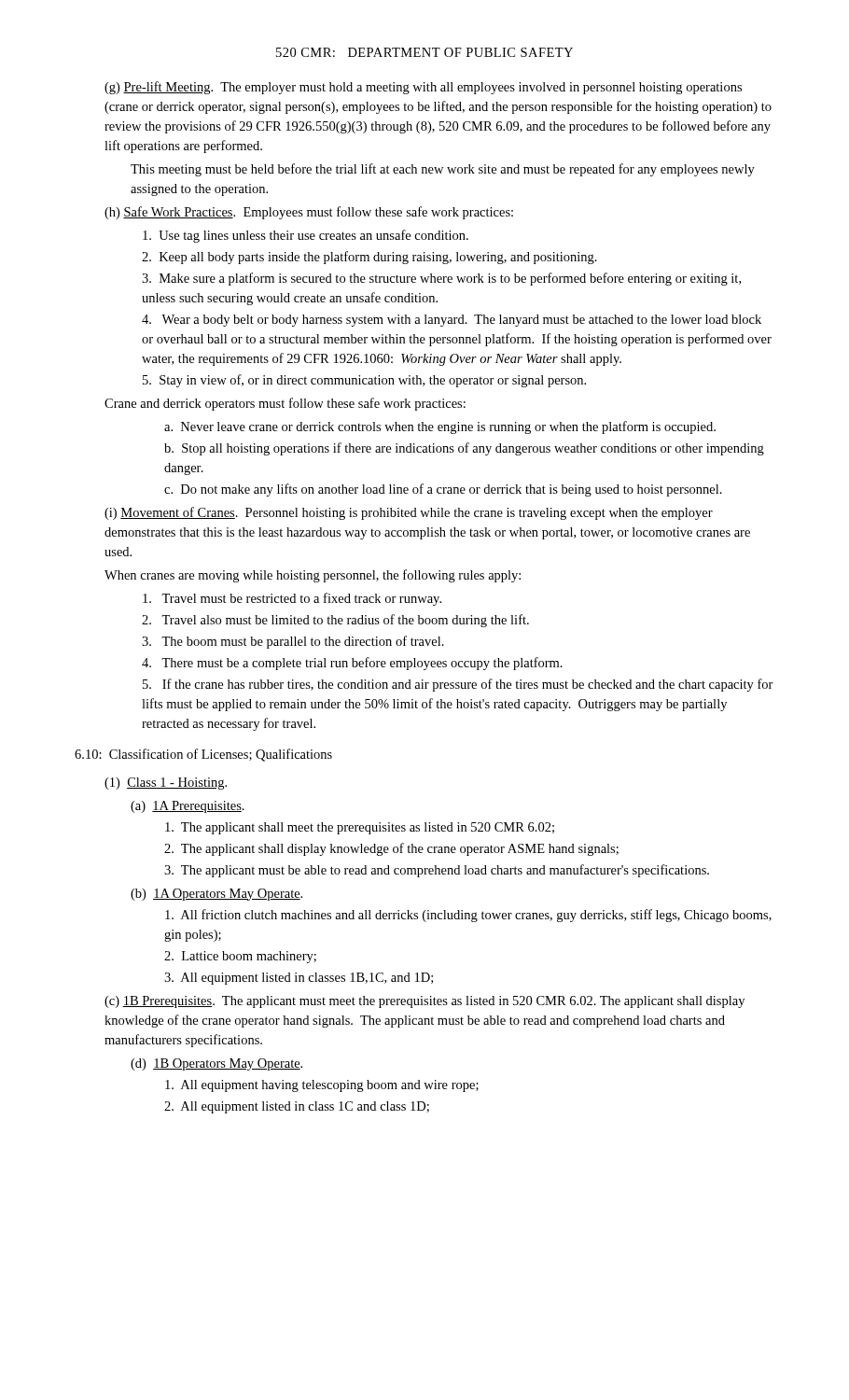Point to the block beginning "3. Make sure a"
Screen dimensions: 1400x849
pos(442,288)
